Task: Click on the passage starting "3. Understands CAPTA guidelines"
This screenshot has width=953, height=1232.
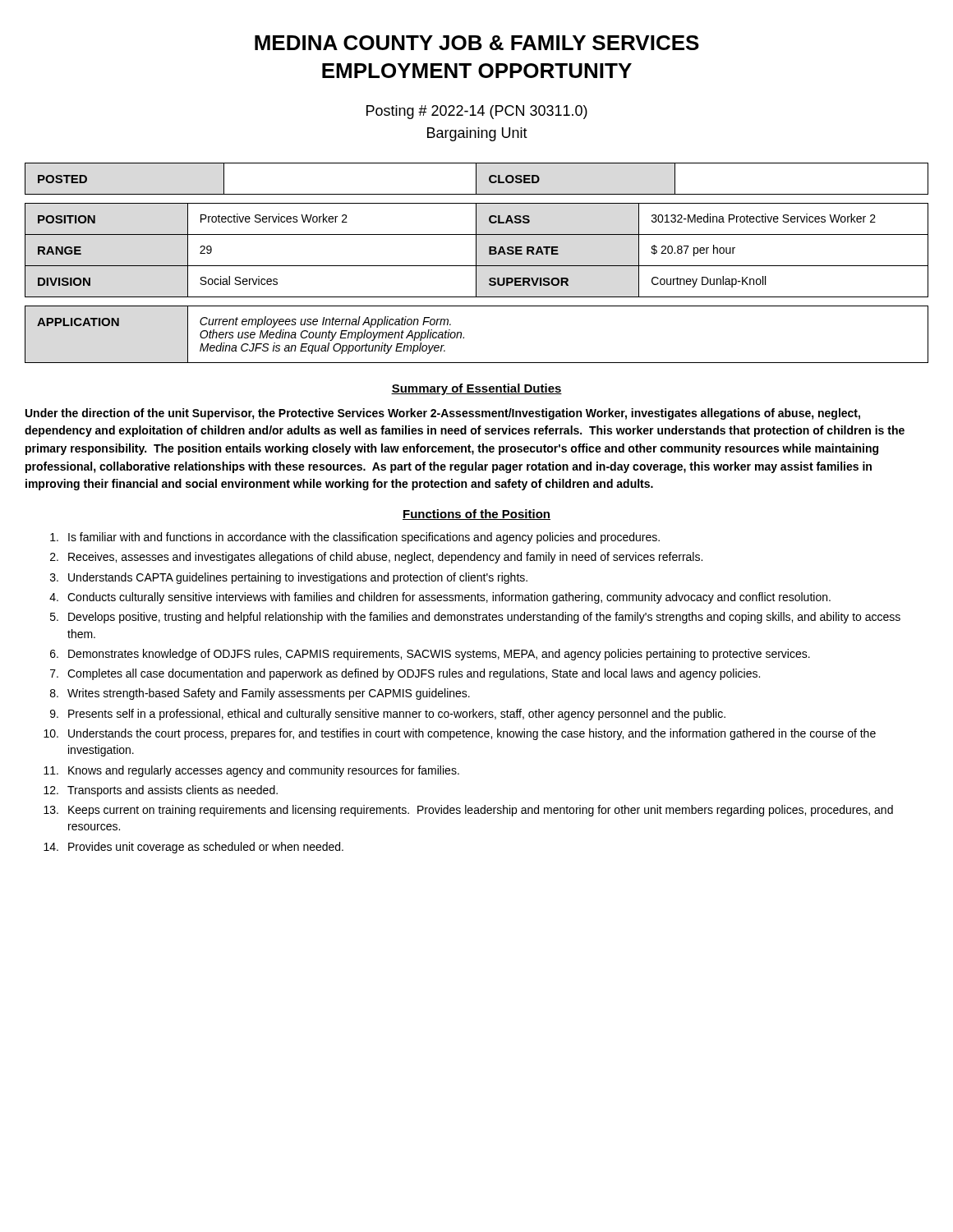Action: point(476,577)
